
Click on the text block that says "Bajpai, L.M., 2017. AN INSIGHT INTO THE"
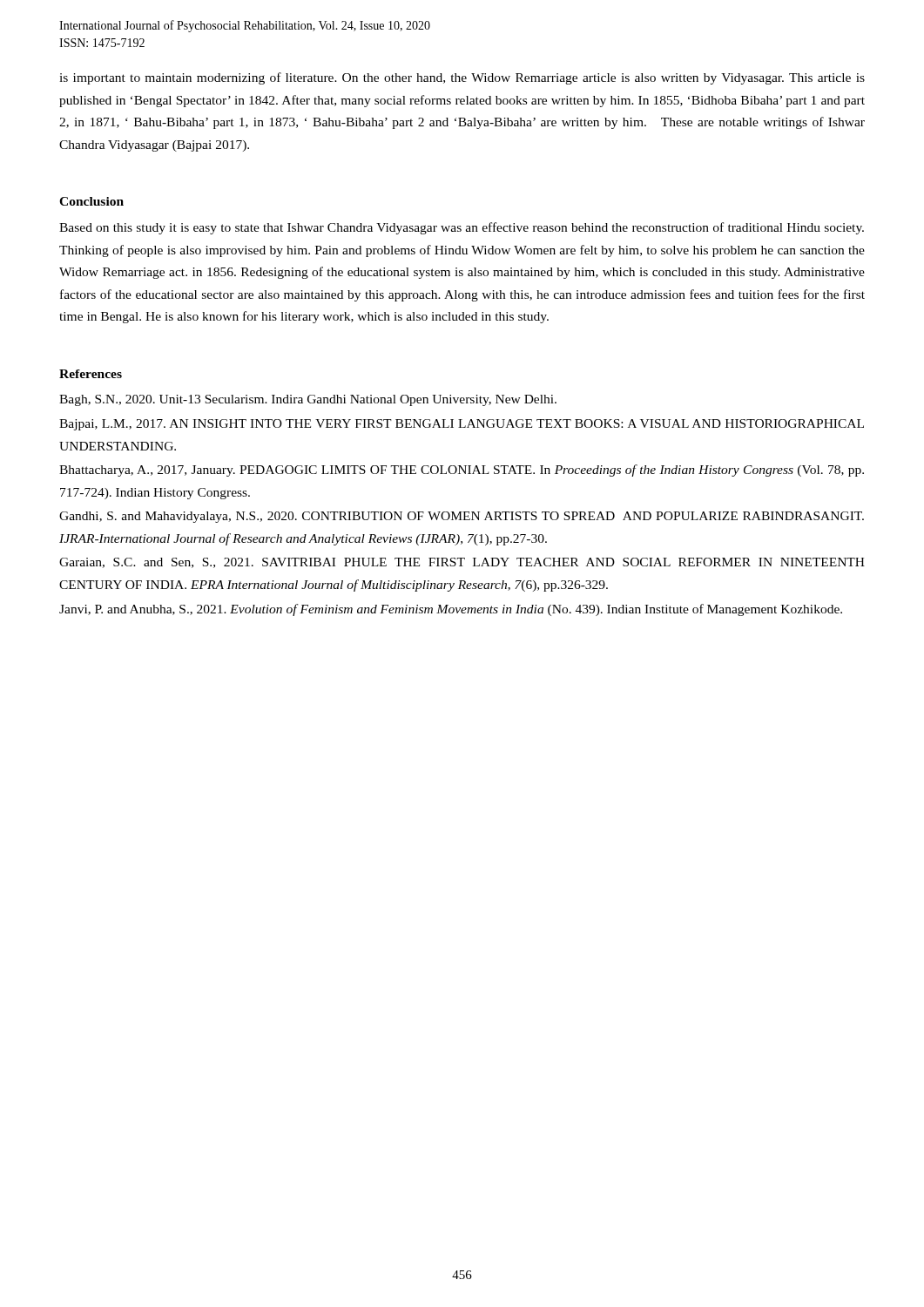[462, 434]
